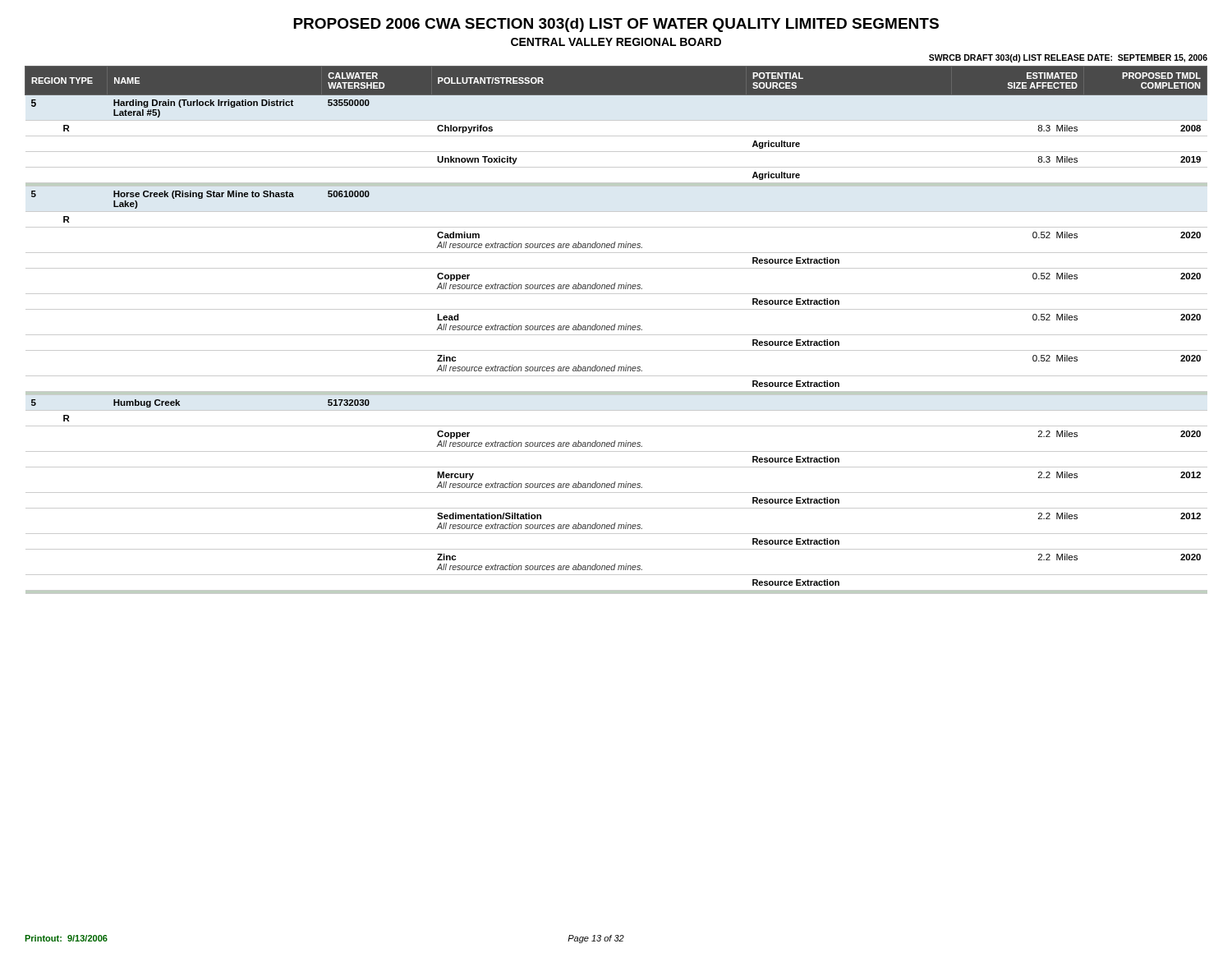Click on the text block with the text "SWRCB DRAFT 303(d) LIST RELEASE DATE: SEPTEMBER"
1232x953 pixels.
[1068, 58]
